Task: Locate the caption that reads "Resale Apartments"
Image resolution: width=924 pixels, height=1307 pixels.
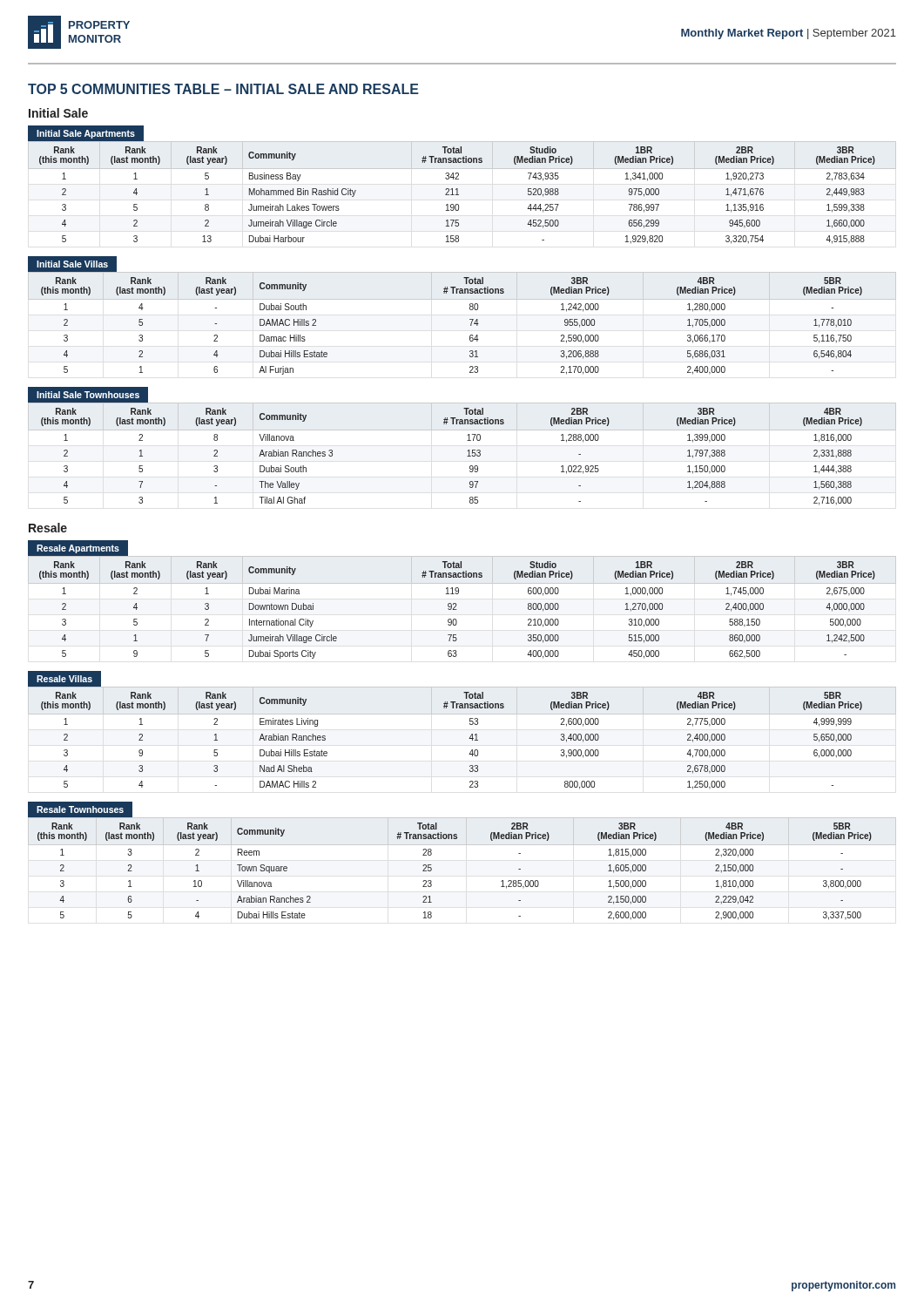Action: (78, 548)
